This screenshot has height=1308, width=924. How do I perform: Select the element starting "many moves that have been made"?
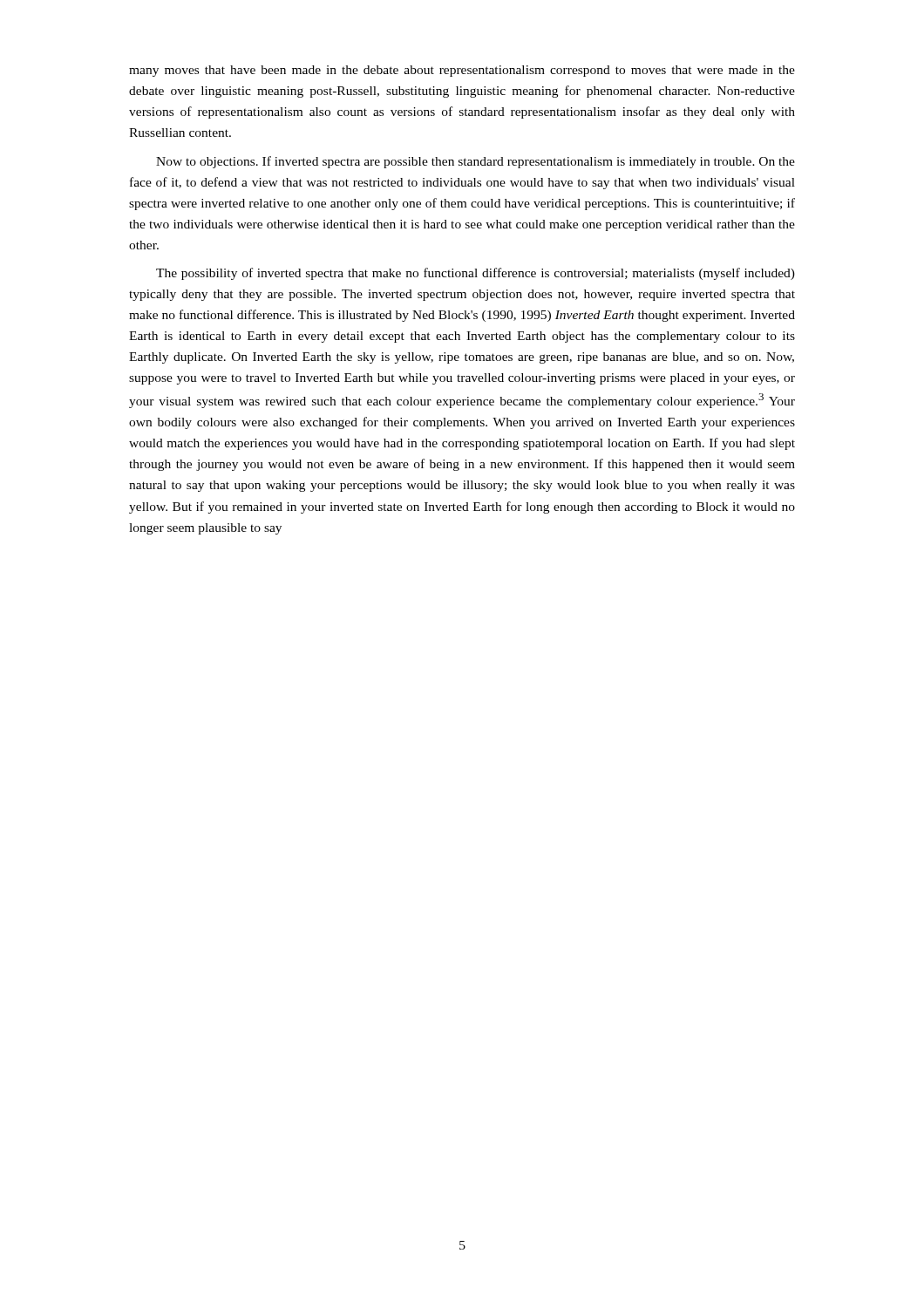462,101
